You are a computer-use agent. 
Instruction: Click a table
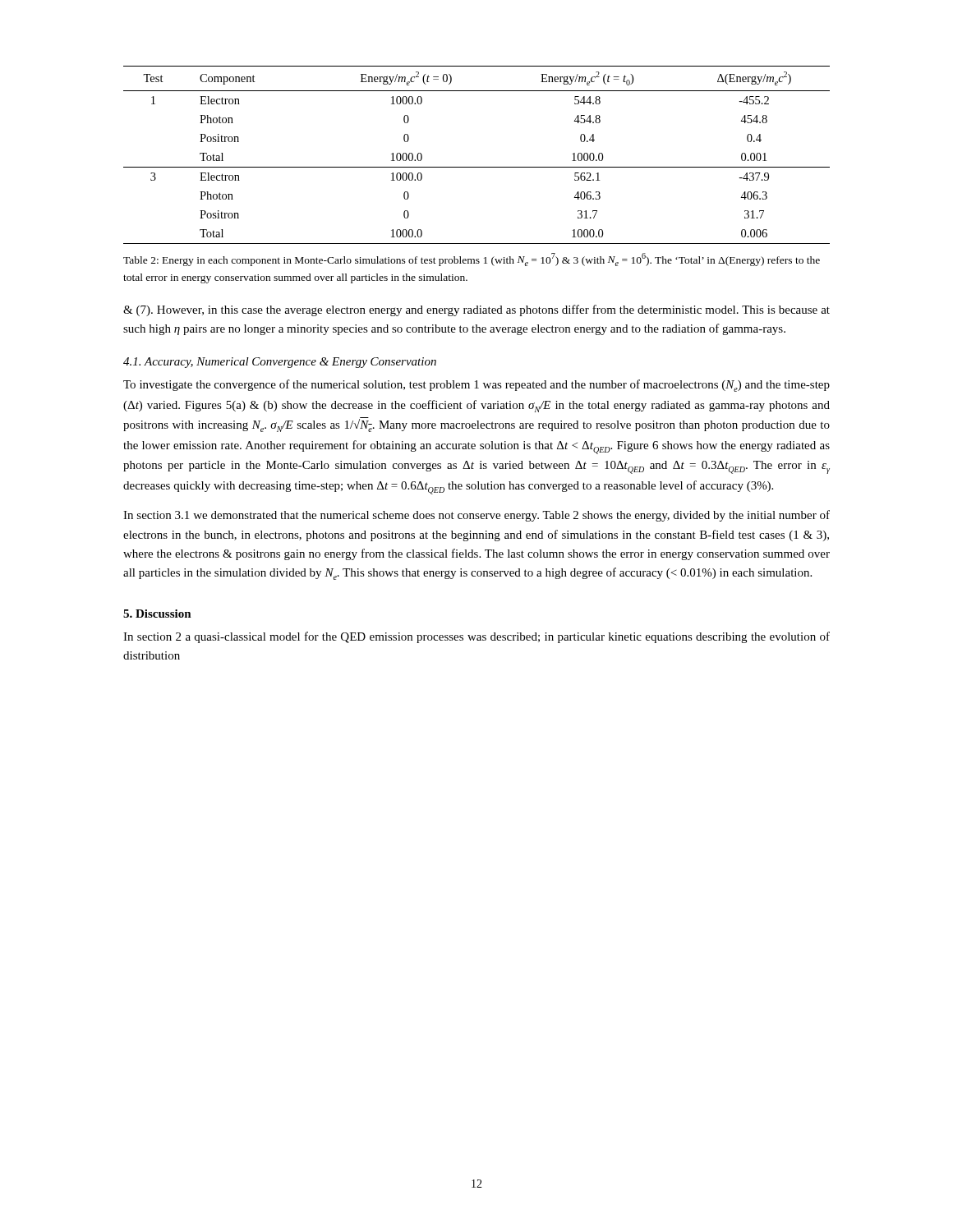(476, 155)
